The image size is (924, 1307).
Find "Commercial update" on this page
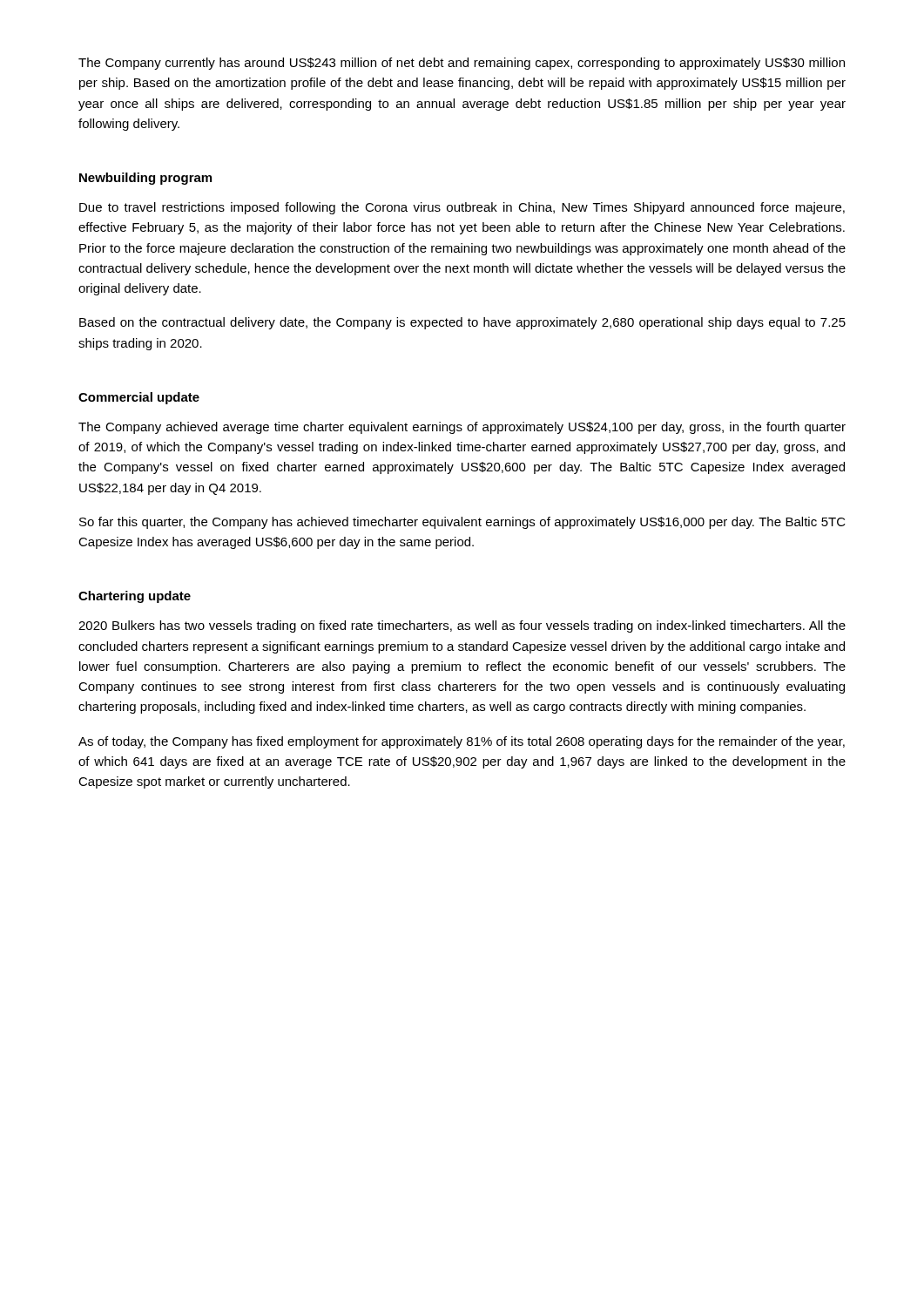pos(139,397)
